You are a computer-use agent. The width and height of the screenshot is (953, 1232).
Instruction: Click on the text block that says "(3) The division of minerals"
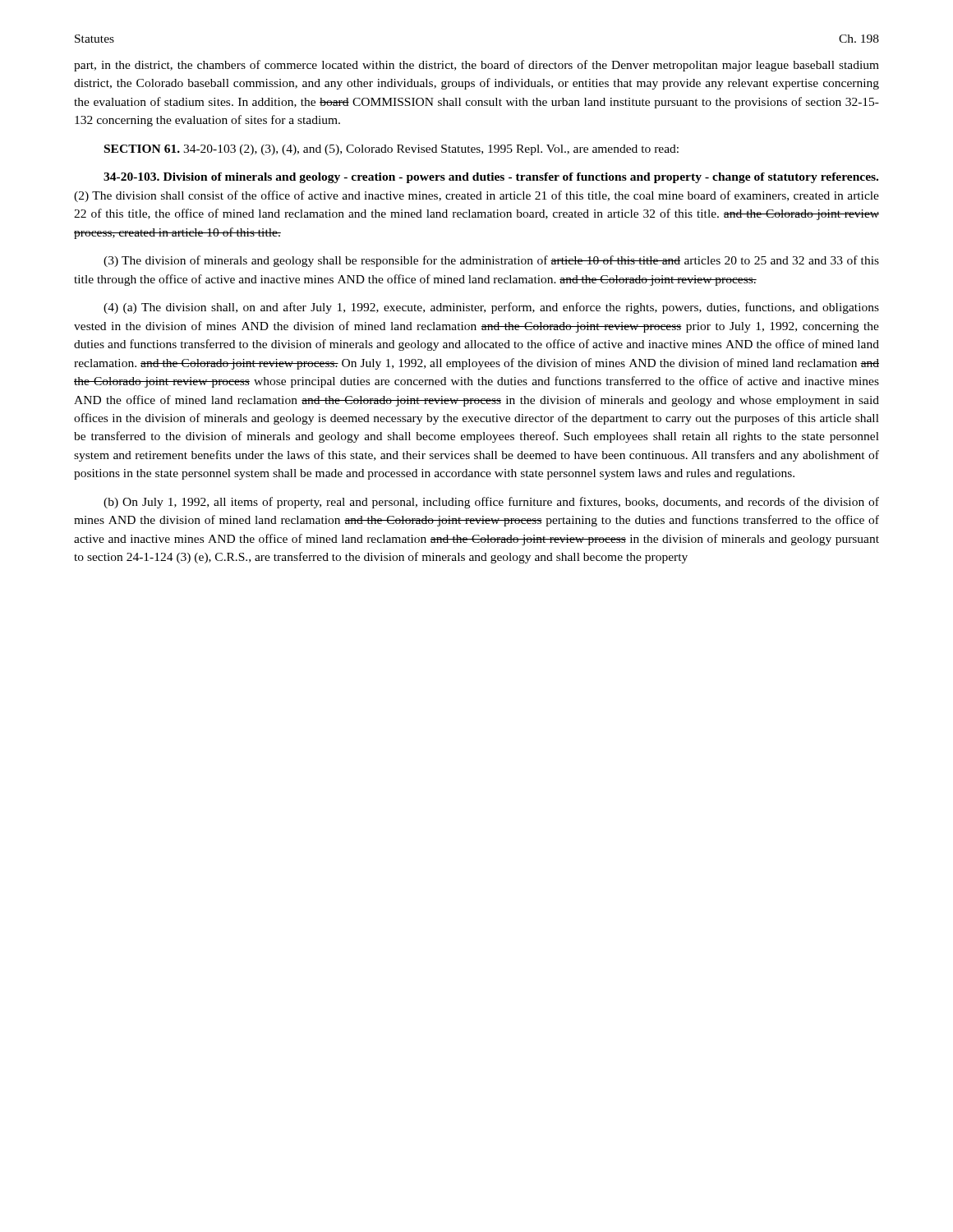click(476, 270)
